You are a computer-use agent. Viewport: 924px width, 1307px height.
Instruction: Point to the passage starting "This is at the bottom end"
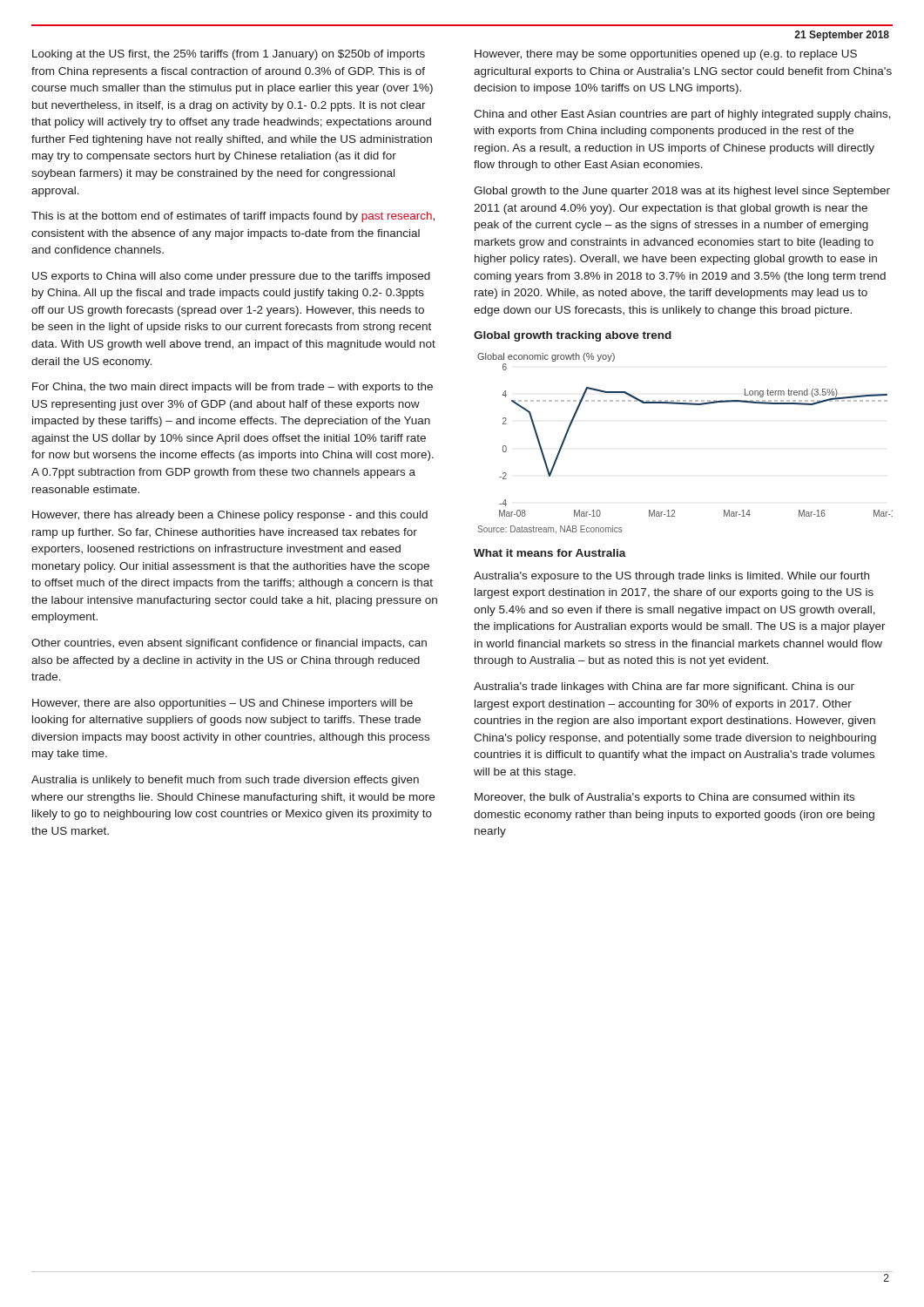(x=235, y=233)
